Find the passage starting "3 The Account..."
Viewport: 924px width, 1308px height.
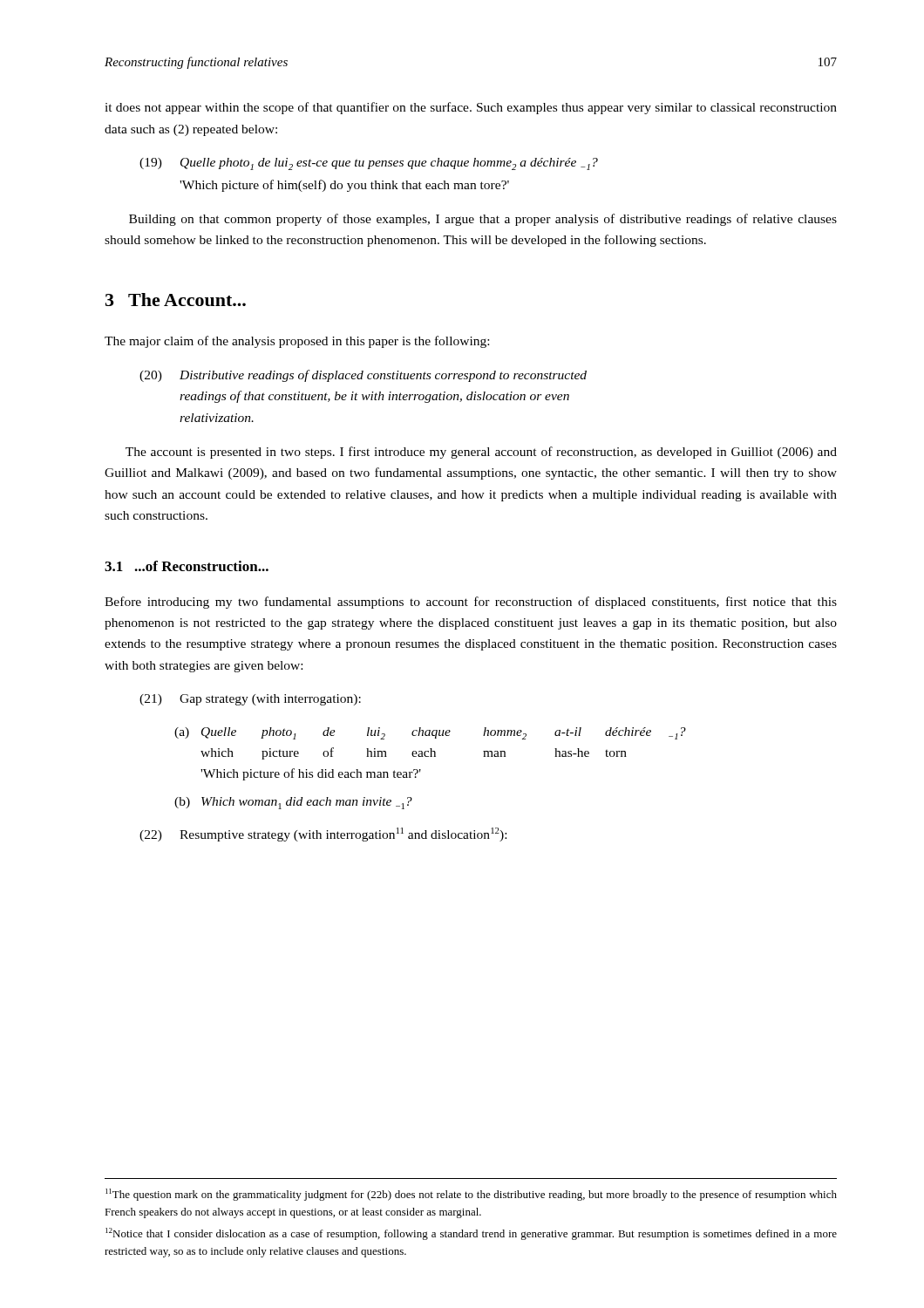[176, 300]
